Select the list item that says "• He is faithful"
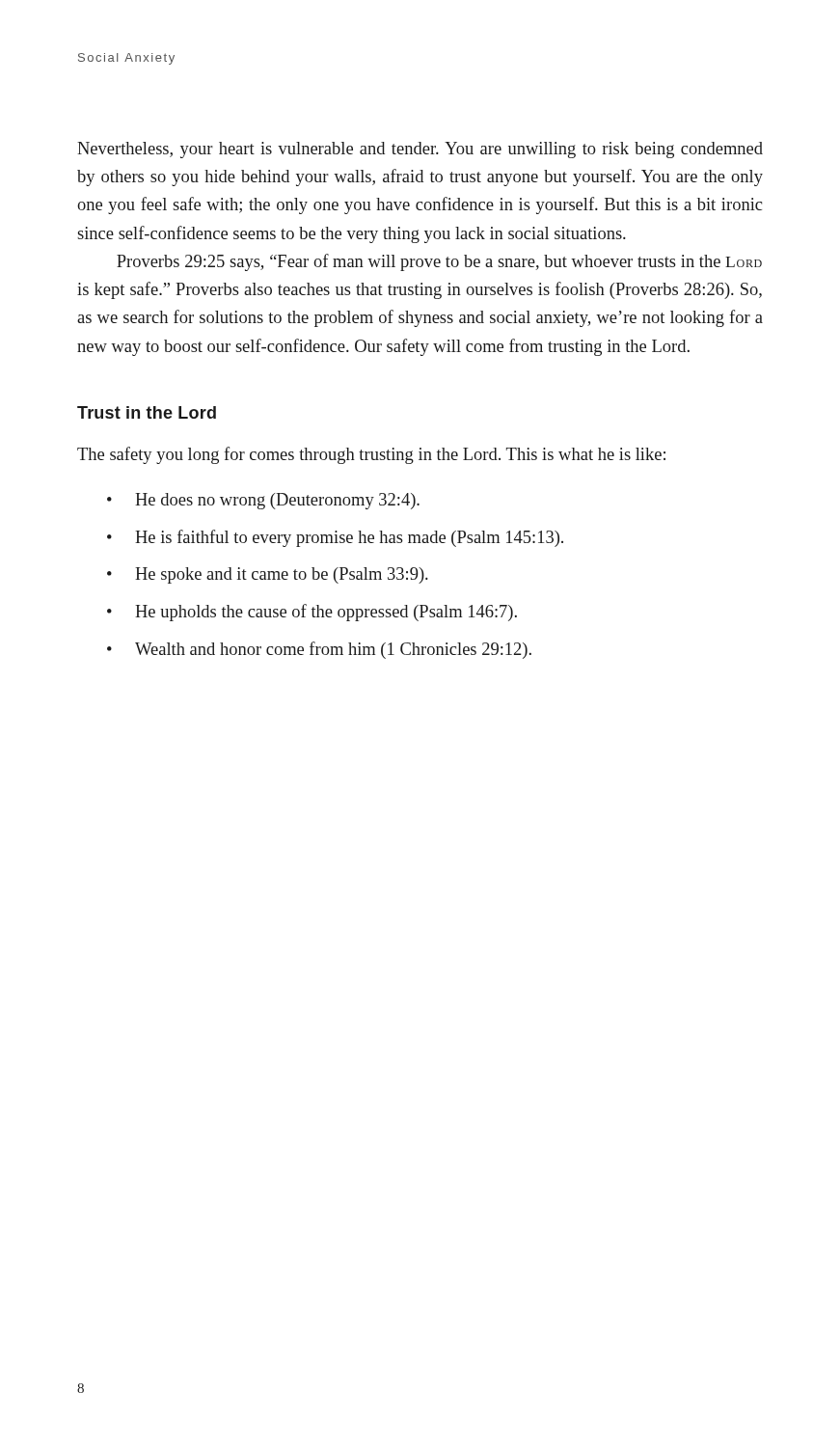840x1447 pixels. pyautogui.click(x=335, y=537)
